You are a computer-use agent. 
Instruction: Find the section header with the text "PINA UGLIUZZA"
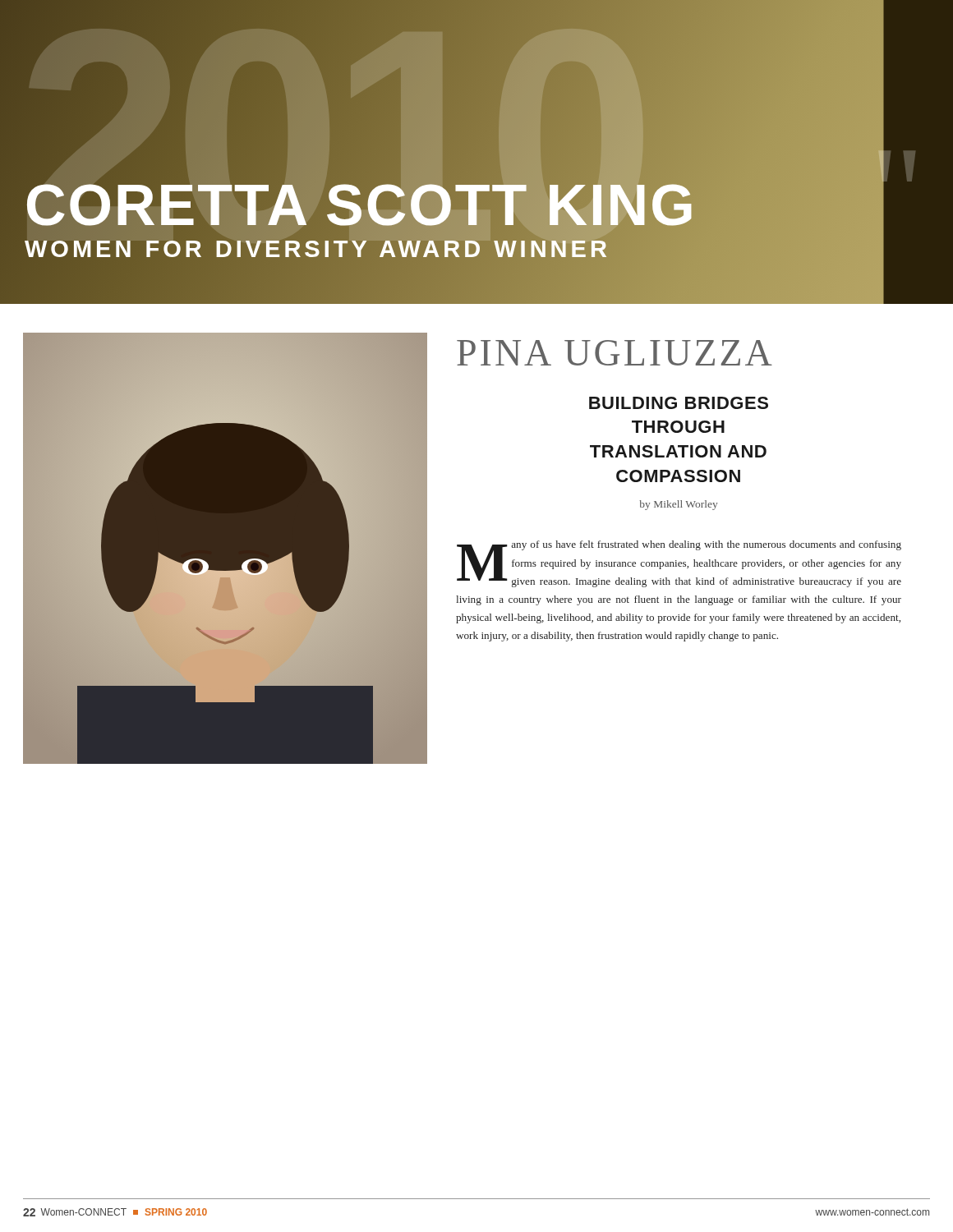pyautogui.click(x=615, y=353)
